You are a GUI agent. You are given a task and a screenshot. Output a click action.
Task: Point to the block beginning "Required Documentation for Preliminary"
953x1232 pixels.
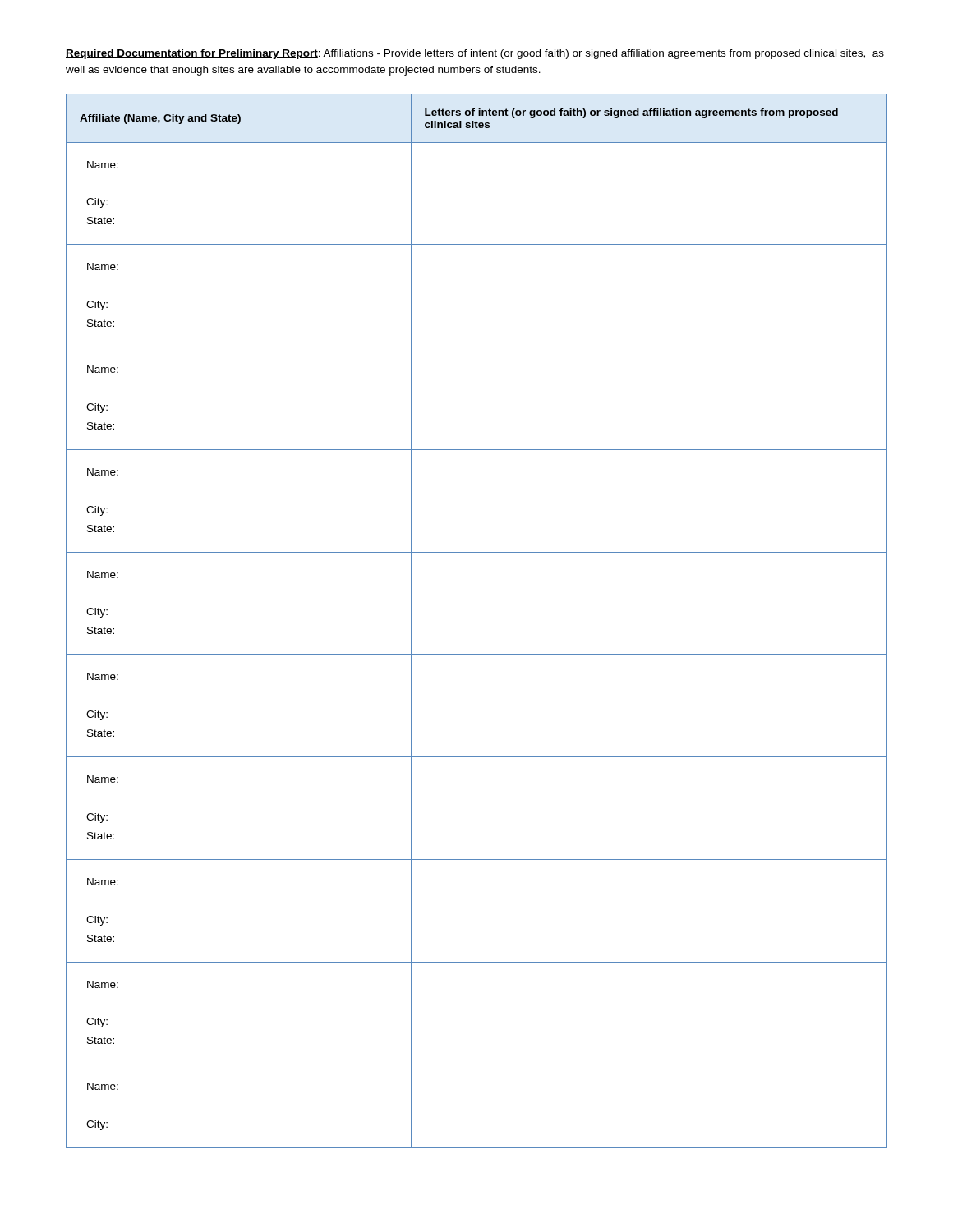pos(475,61)
